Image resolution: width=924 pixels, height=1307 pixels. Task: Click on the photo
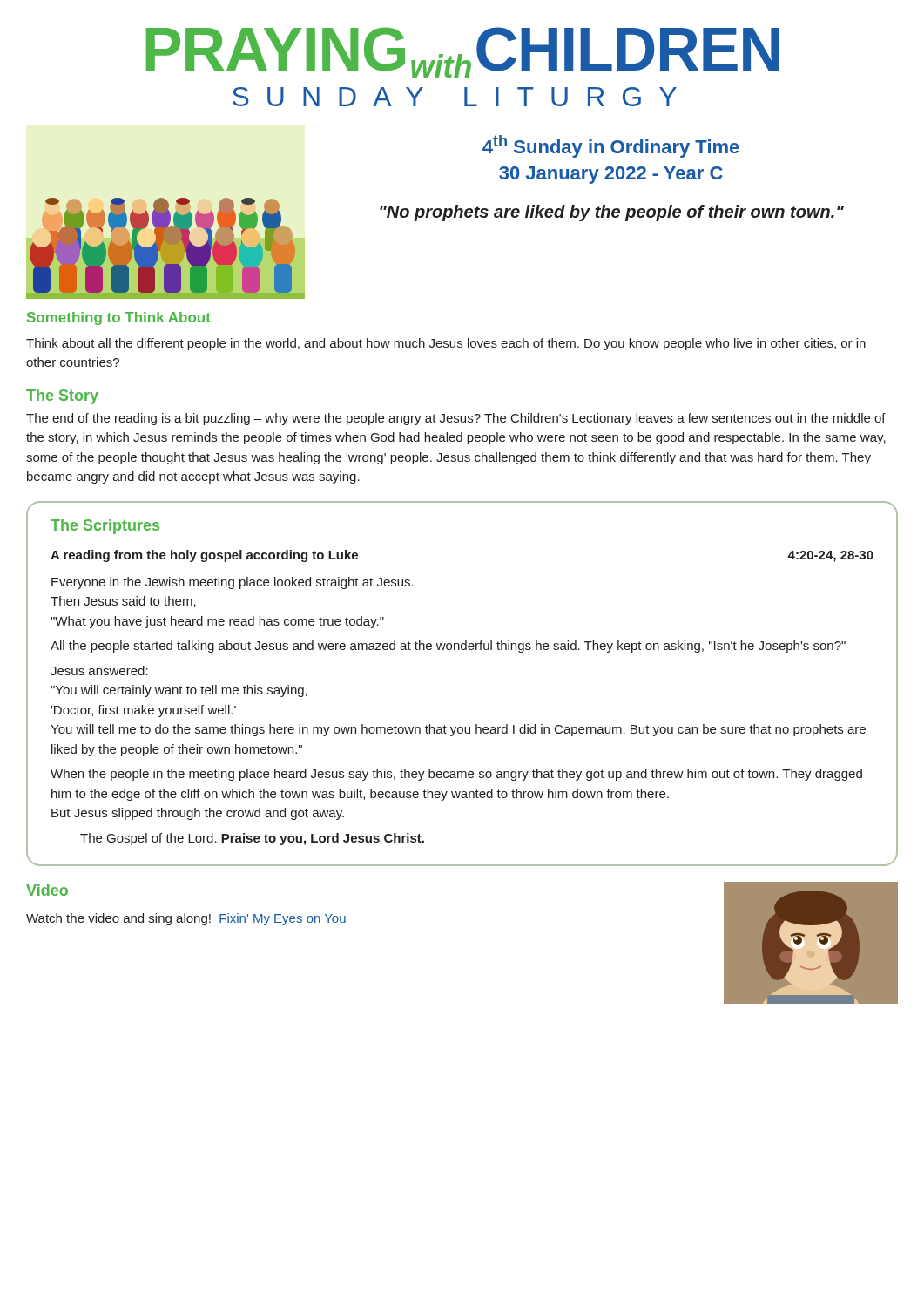pyautogui.click(x=811, y=944)
